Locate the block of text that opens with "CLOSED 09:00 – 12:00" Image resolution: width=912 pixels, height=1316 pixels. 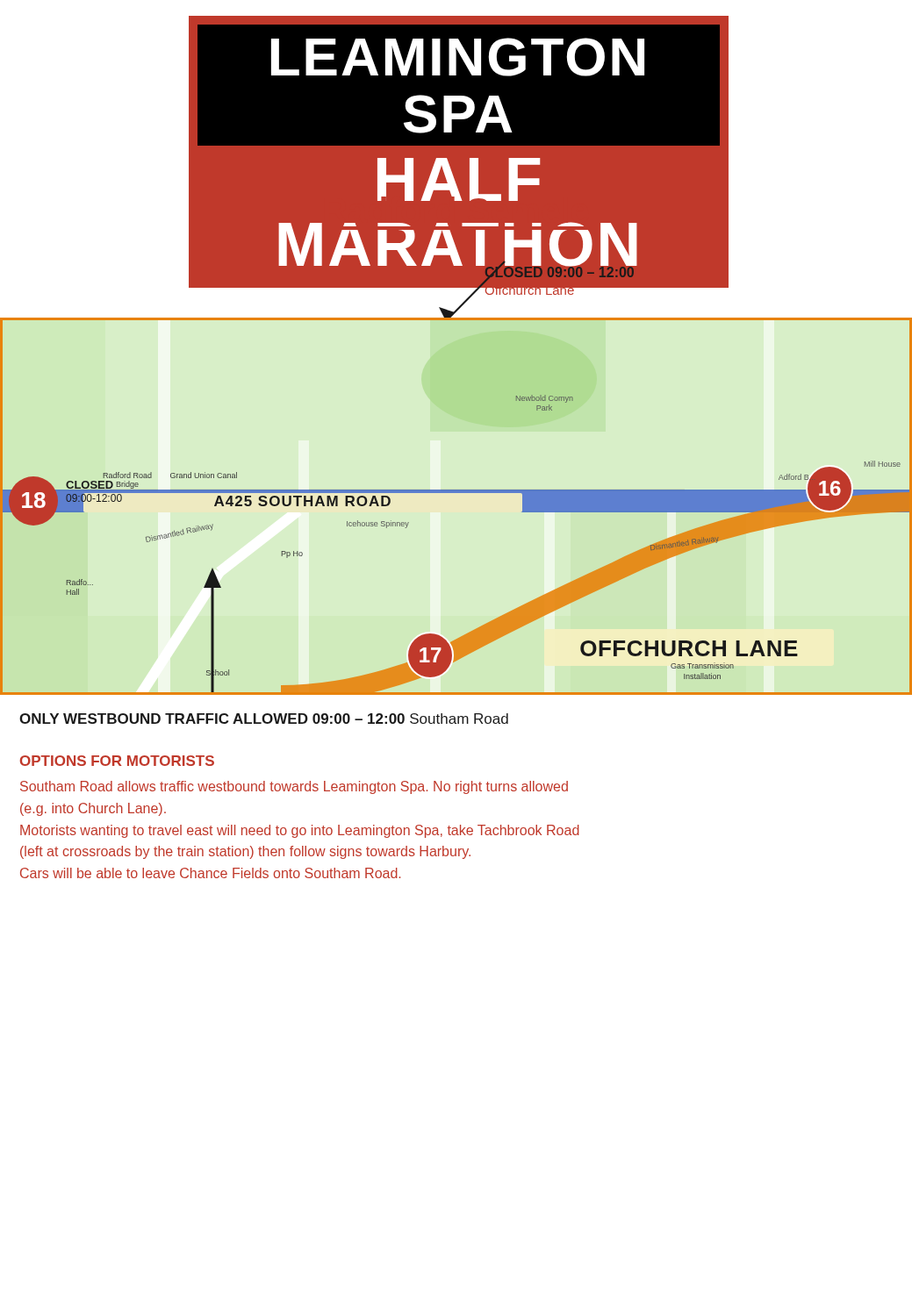coord(559,281)
